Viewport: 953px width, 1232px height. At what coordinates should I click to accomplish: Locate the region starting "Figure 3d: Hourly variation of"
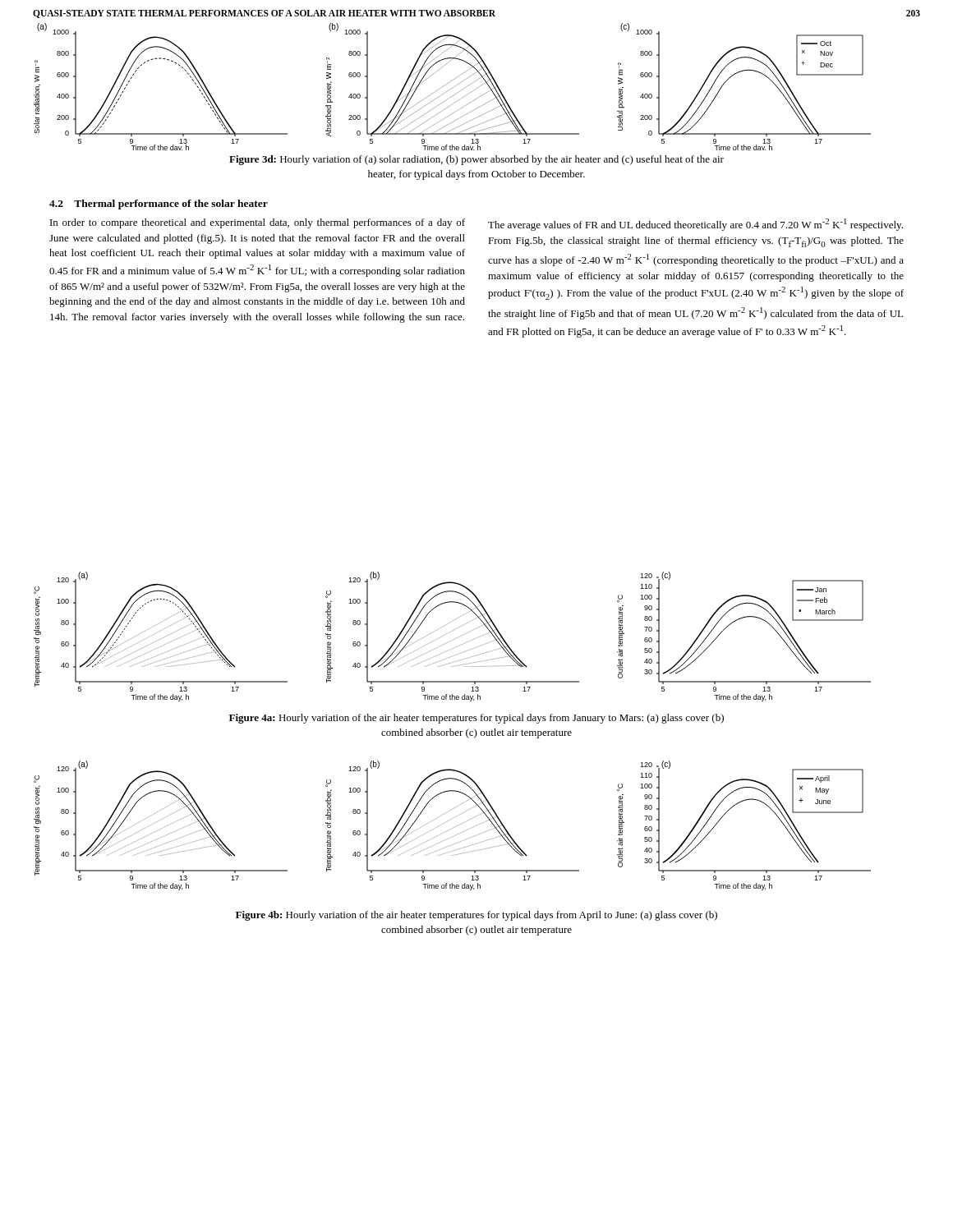point(476,166)
